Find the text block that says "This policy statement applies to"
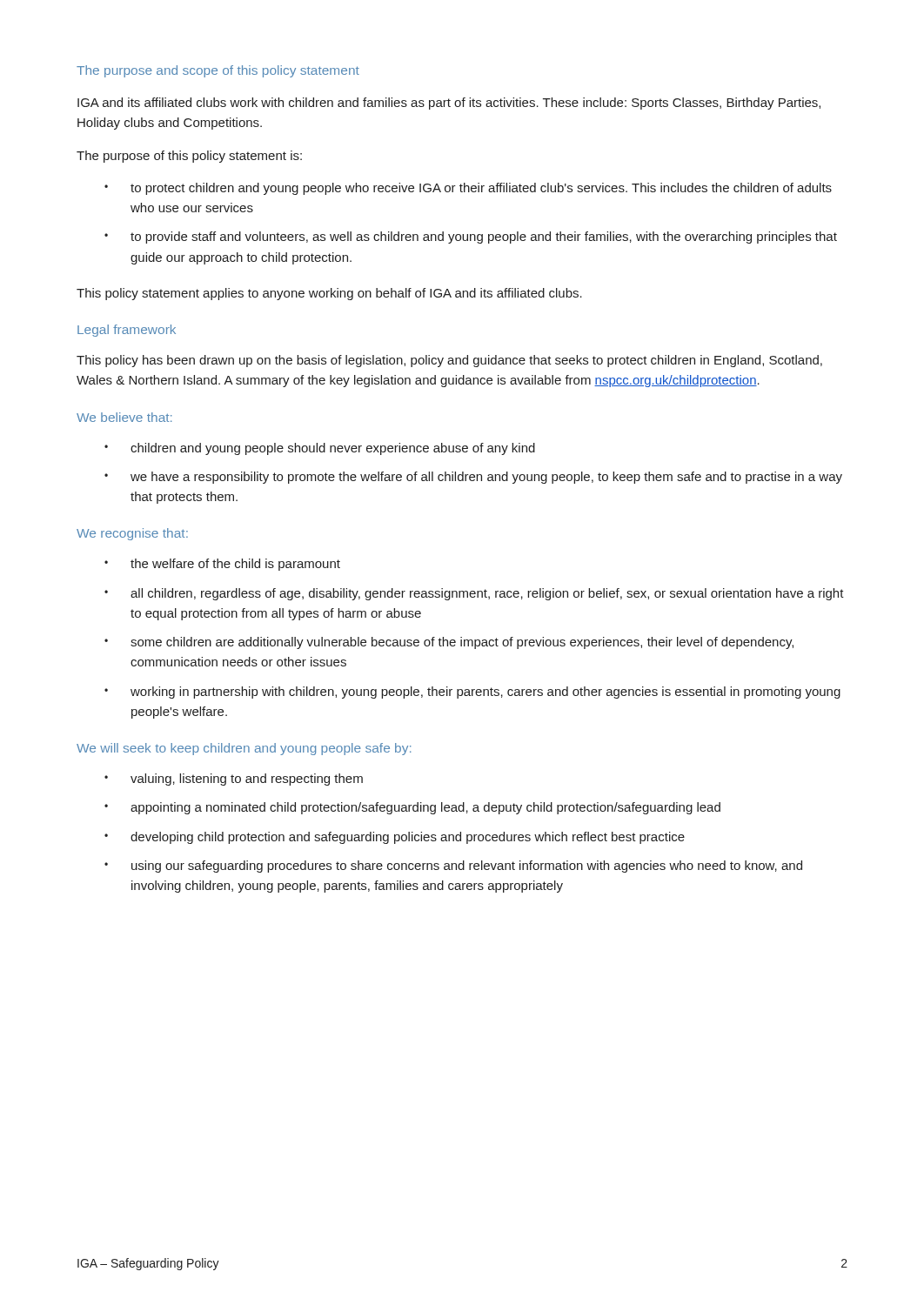Screen dimensions: 1305x924 (330, 293)
